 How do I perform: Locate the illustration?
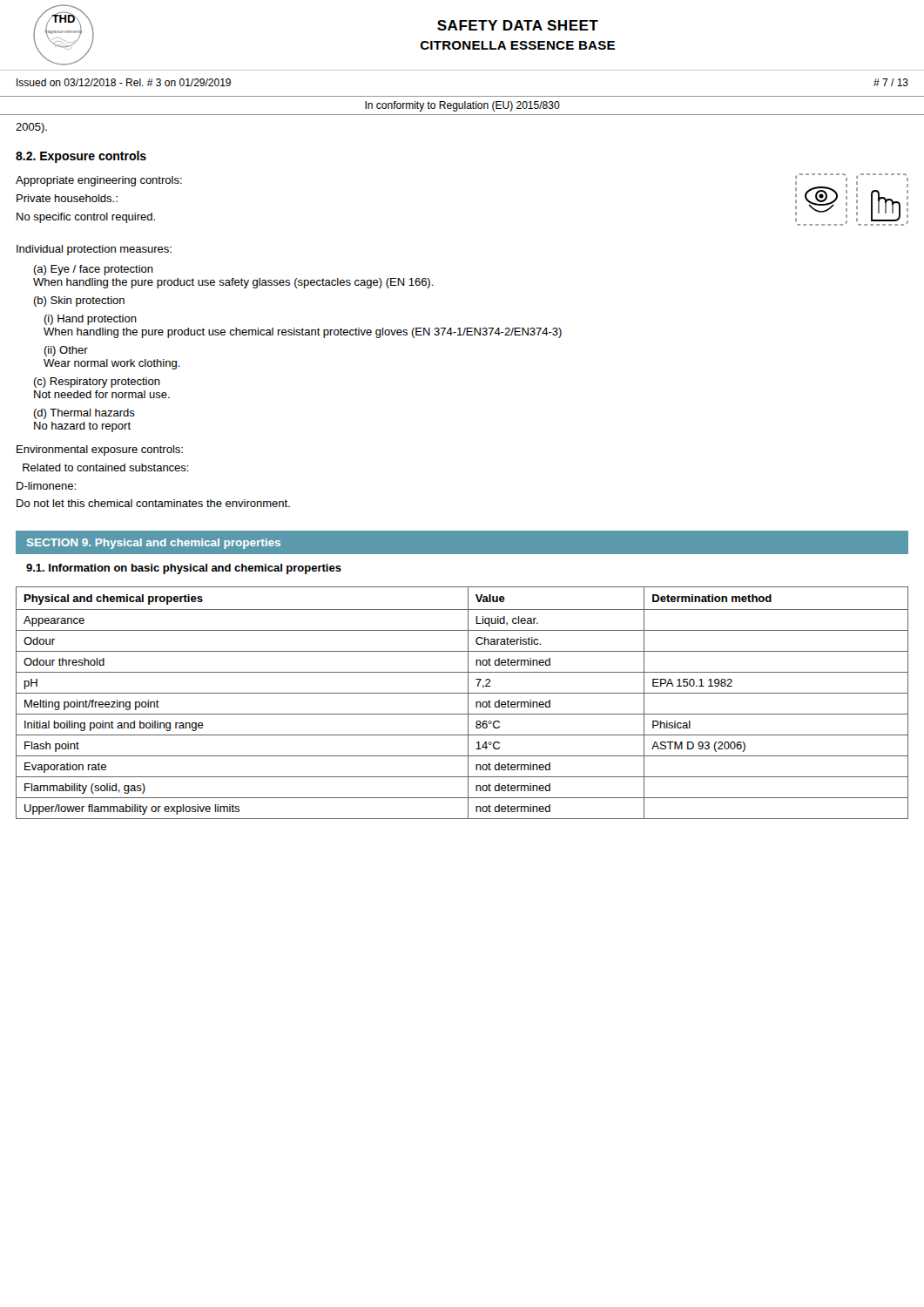pyautogui.click(x=852, y=204)
